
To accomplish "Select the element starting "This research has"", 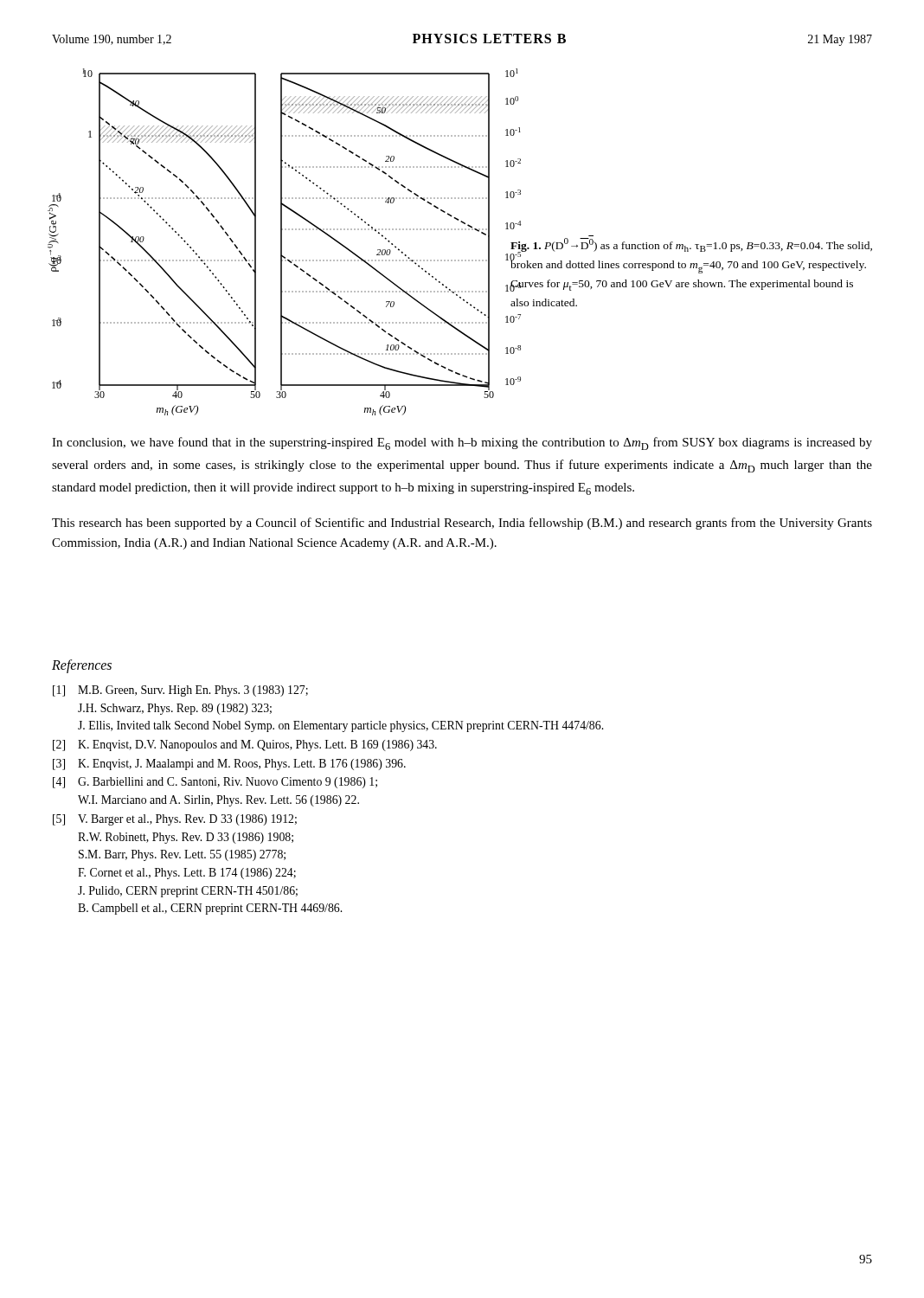I will point(462,533).
